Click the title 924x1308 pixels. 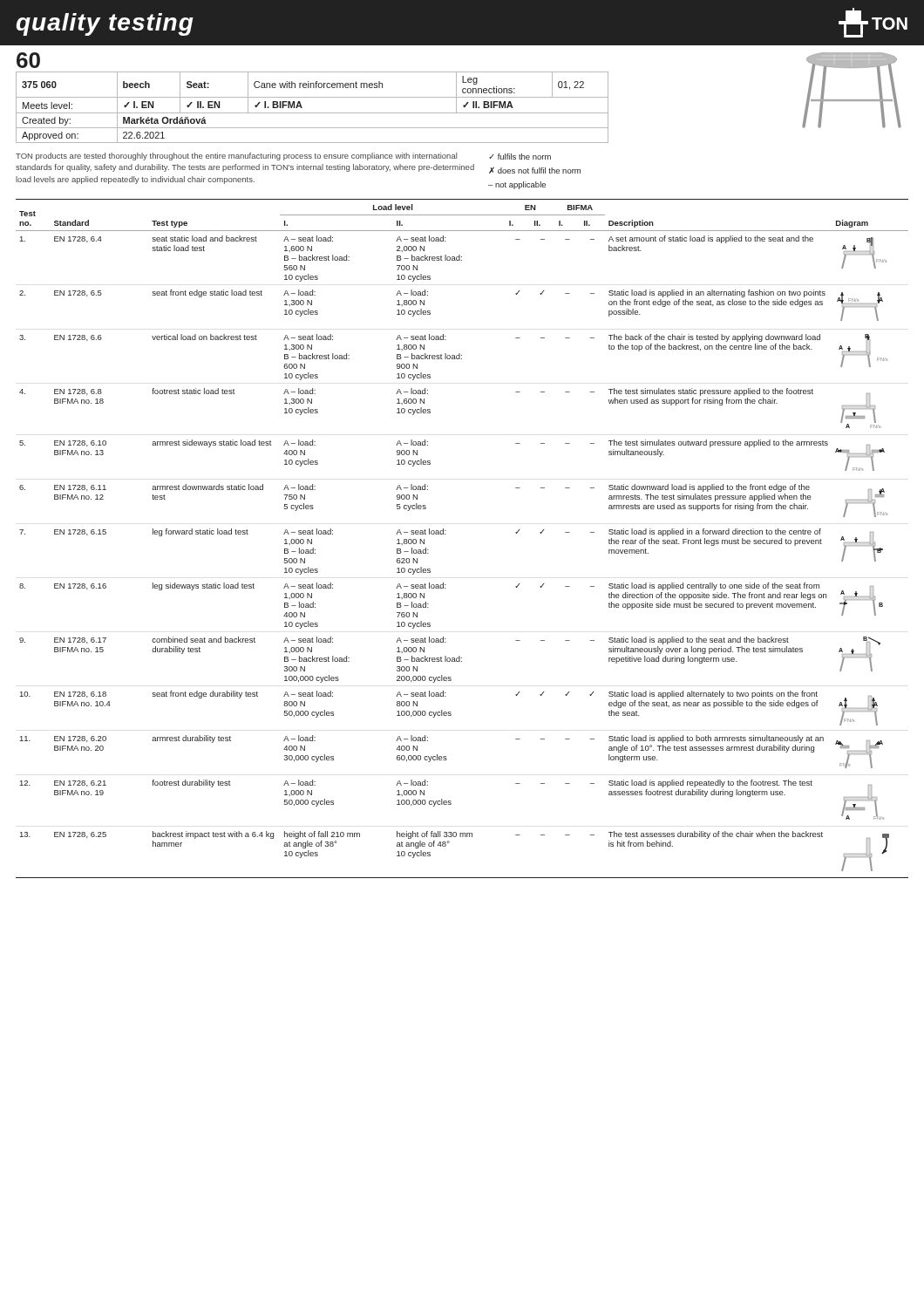[28, 60]
